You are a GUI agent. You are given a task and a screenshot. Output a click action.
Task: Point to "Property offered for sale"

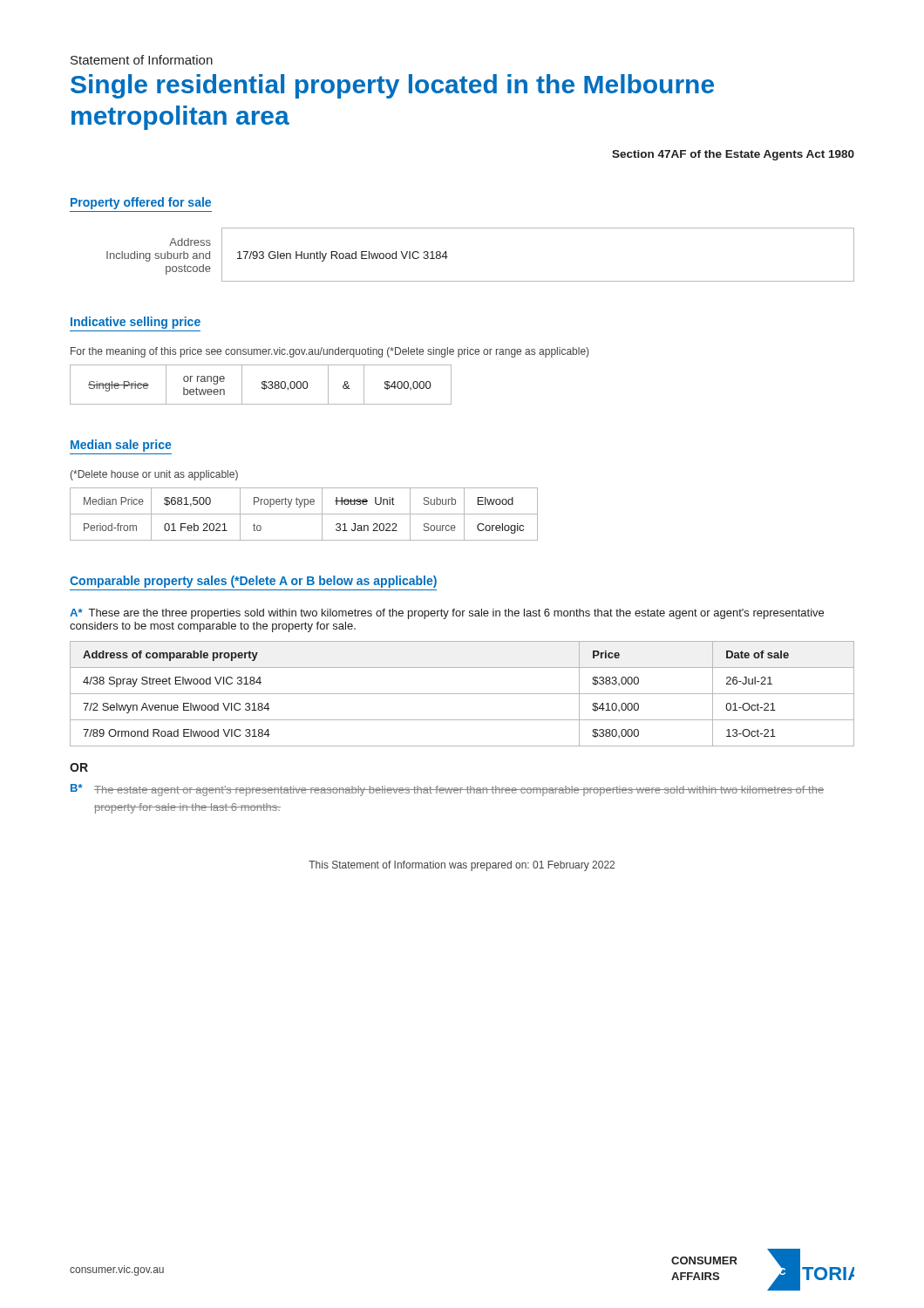(x=141, y=204)
